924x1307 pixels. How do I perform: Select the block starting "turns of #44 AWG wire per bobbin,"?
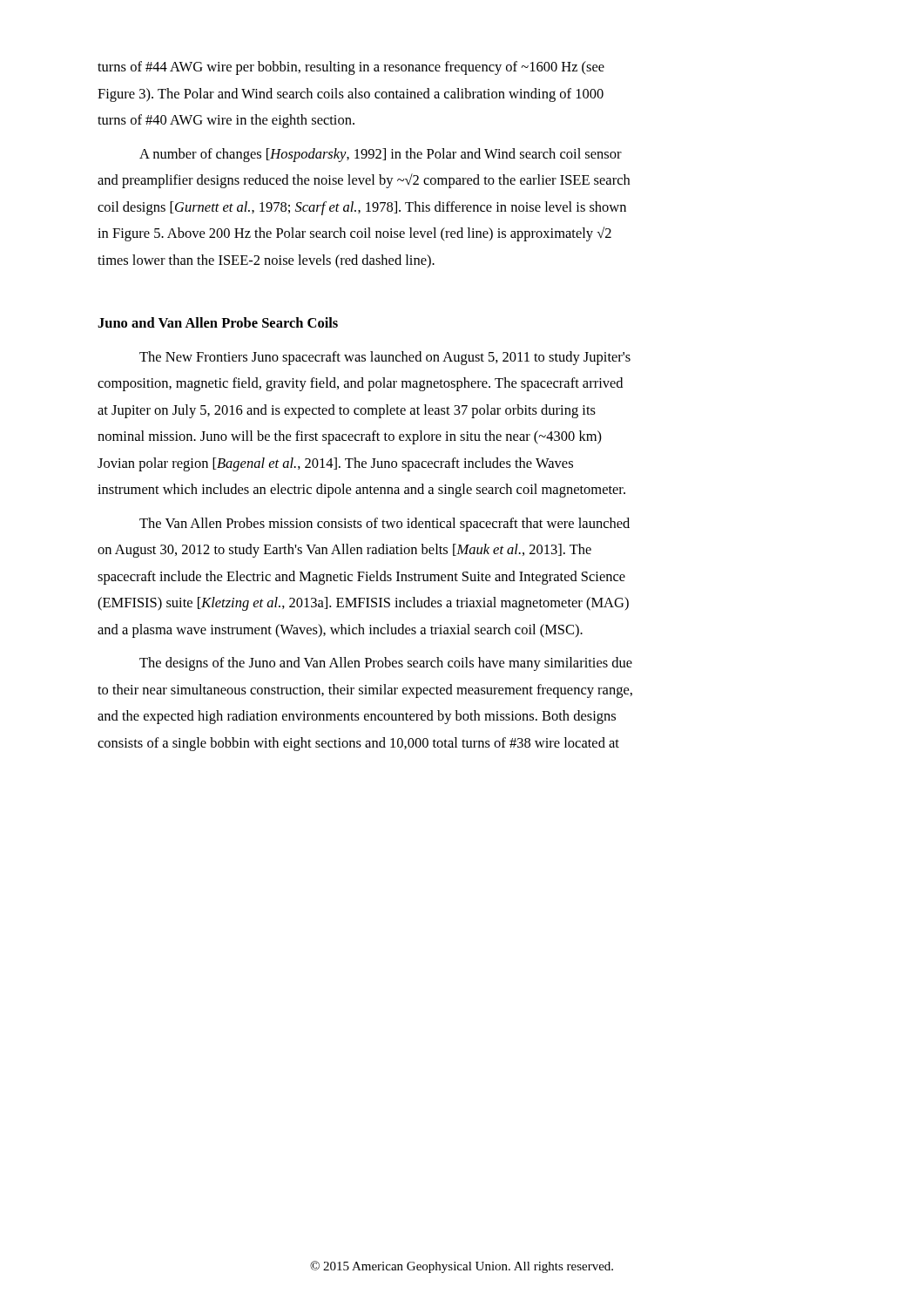(x=462, y=94)
